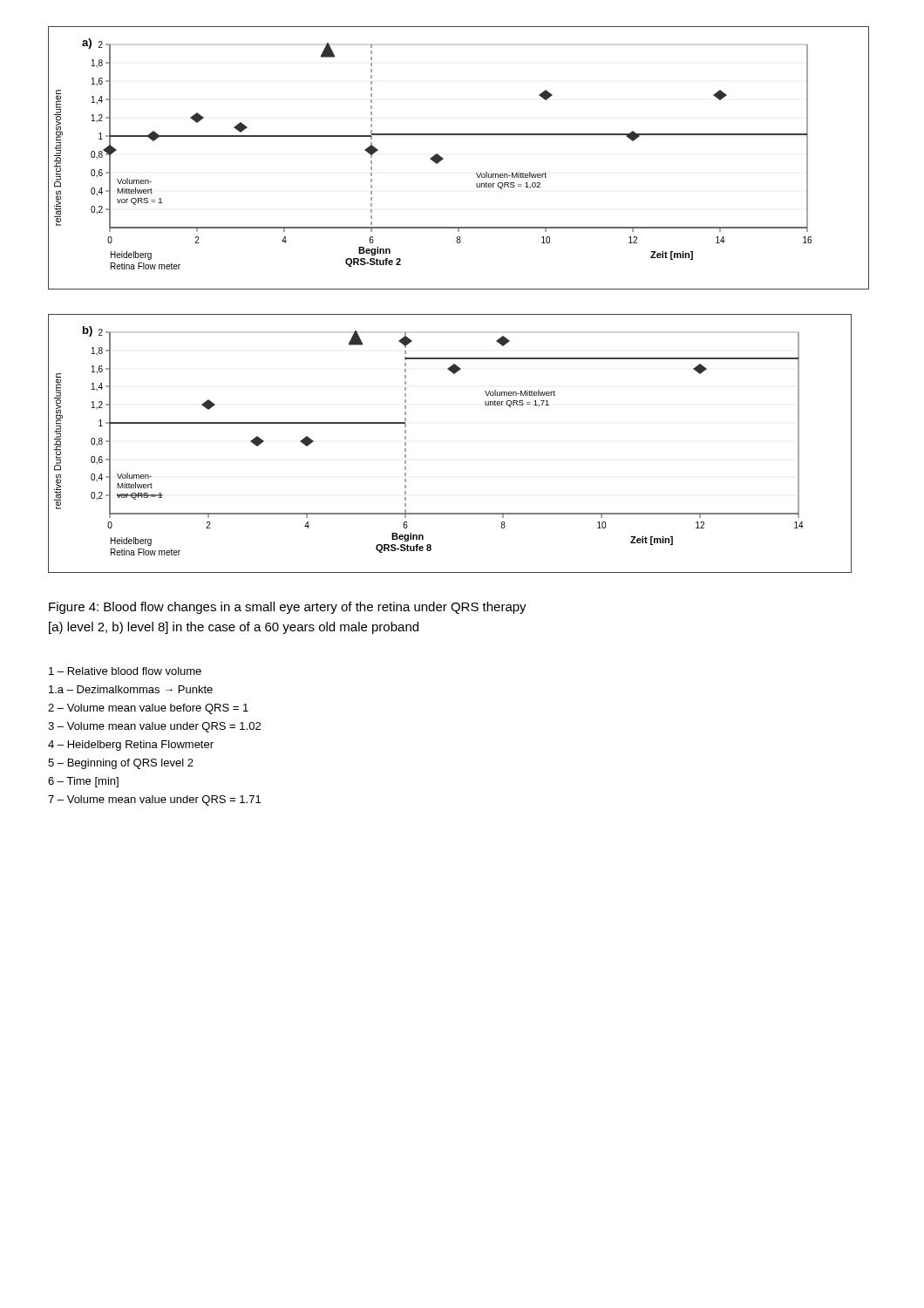
Task: Locate the list item with the text "4 – Heidelberg Retina Flowmeter"
Action: (x=131, y=744)
